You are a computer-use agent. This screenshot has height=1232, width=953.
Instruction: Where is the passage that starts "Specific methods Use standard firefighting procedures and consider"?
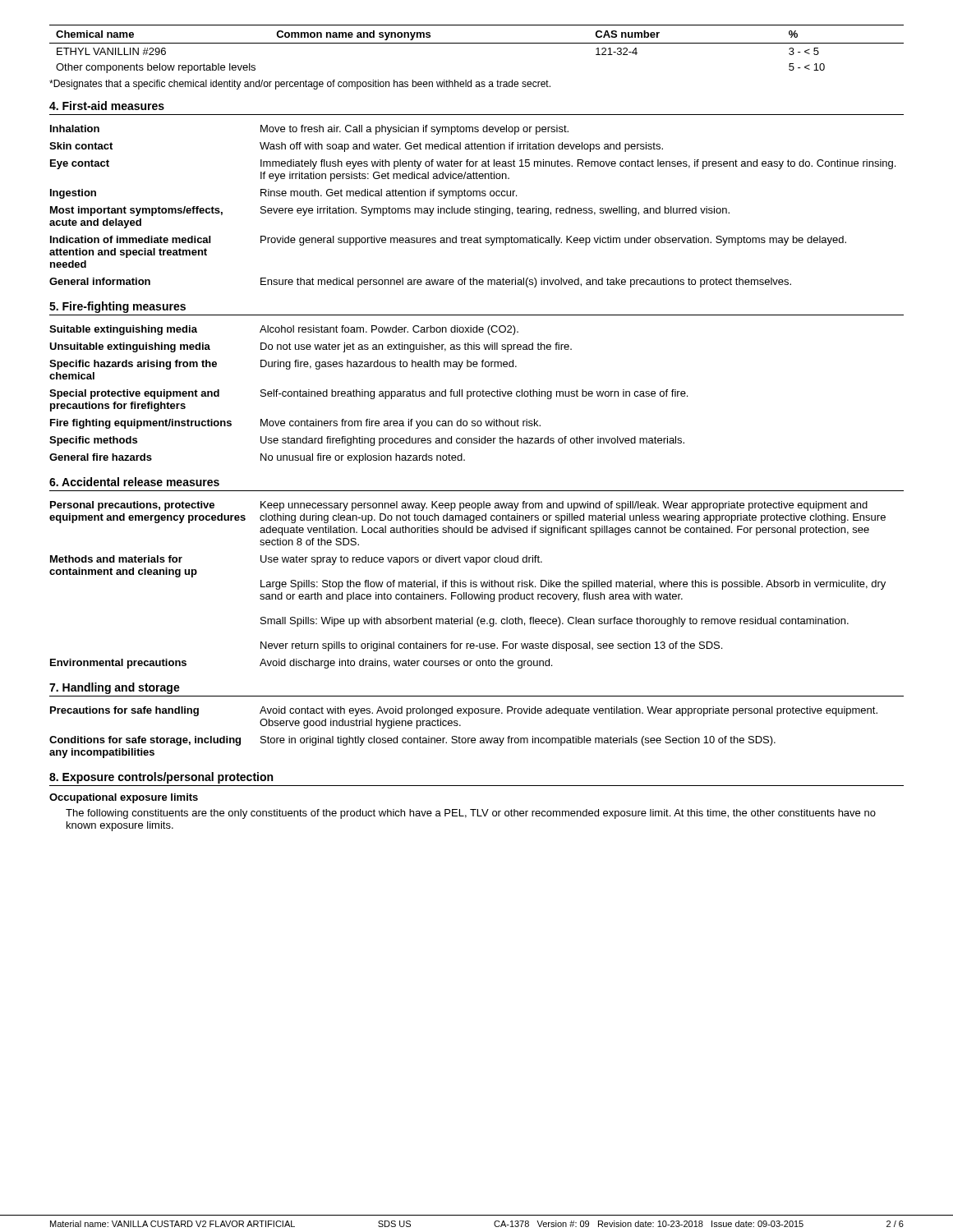point(476,440)
